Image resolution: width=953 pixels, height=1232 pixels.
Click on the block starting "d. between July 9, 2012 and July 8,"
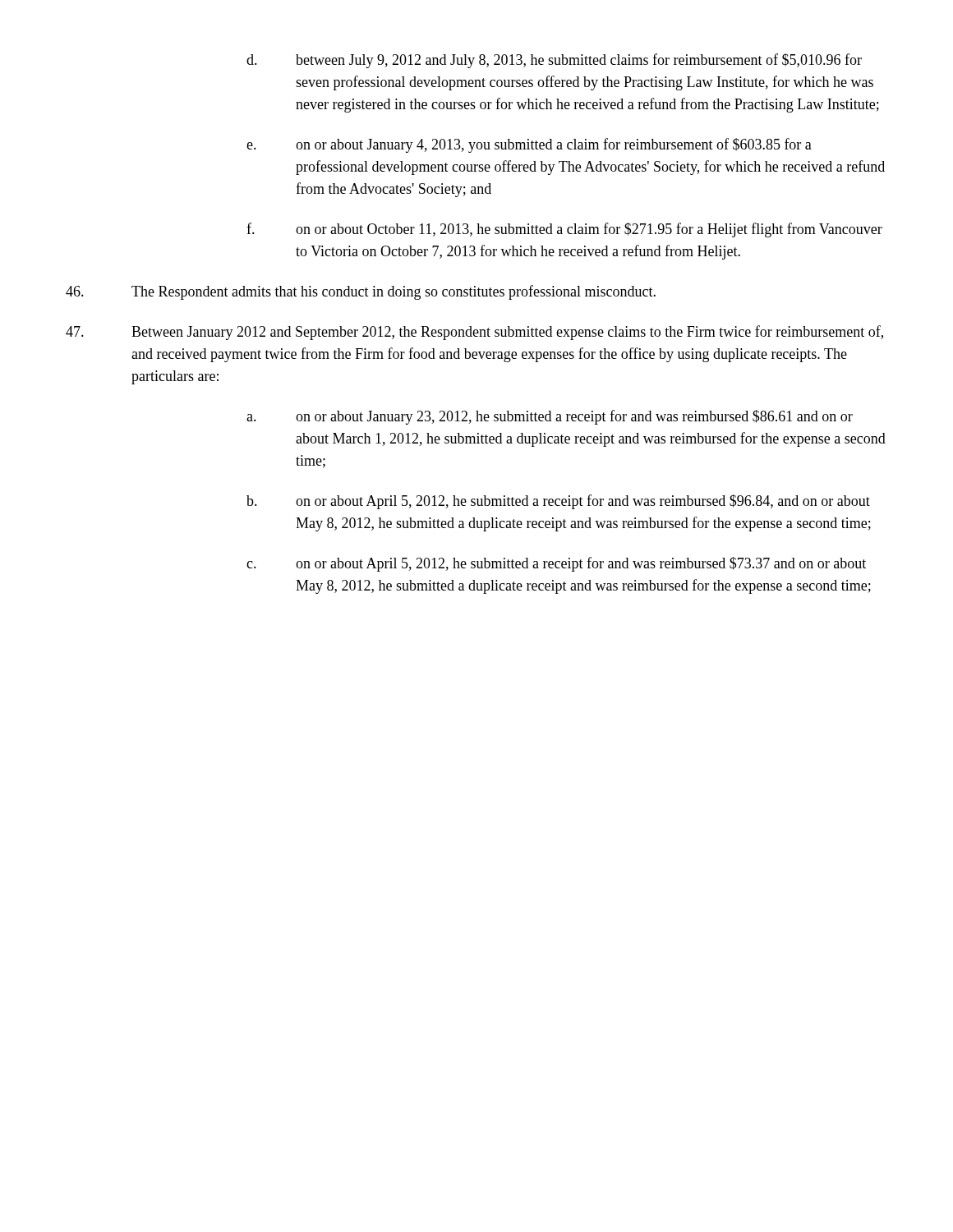pos(567,83)
